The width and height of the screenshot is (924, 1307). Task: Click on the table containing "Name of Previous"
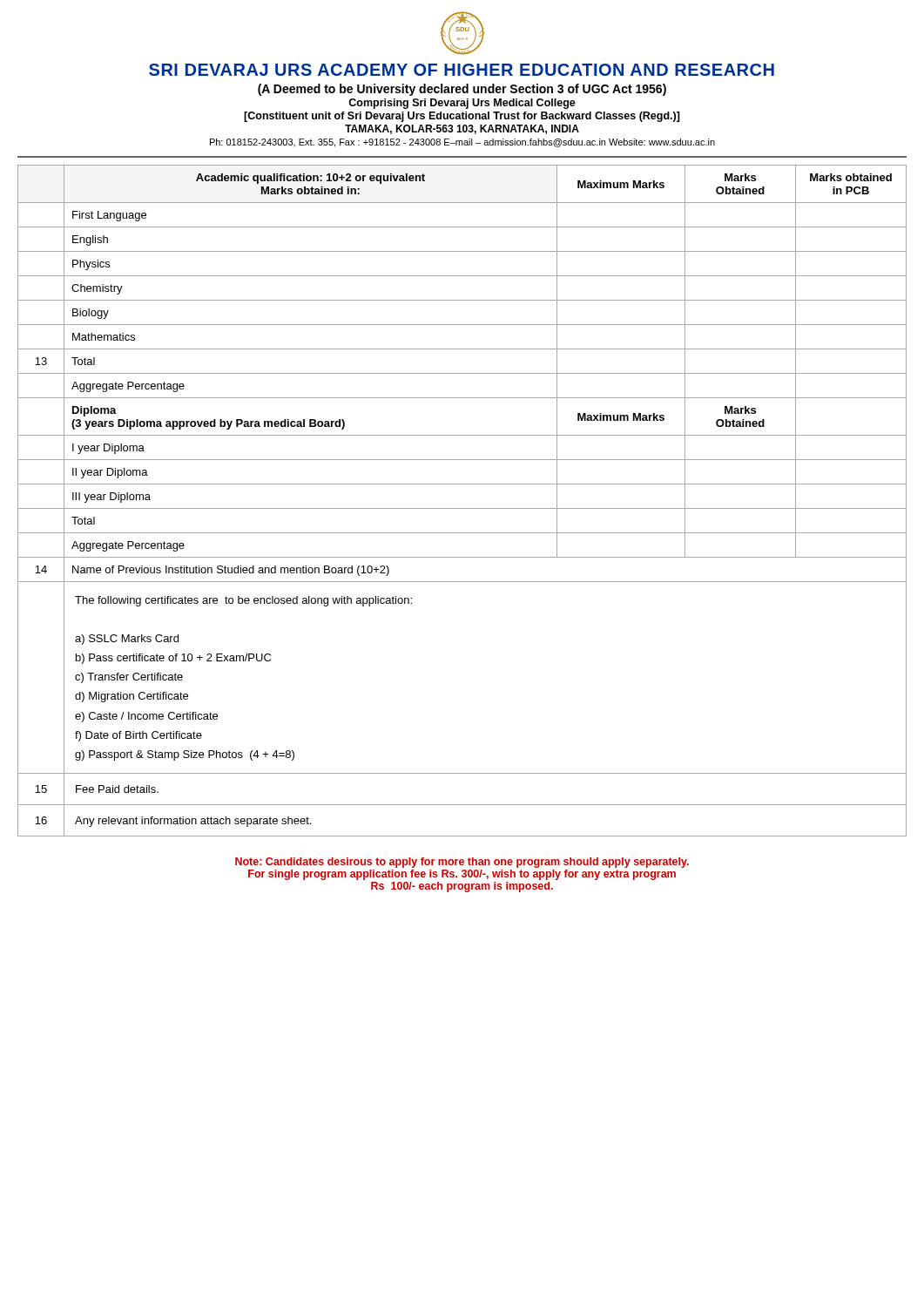[x=462, y=497]
